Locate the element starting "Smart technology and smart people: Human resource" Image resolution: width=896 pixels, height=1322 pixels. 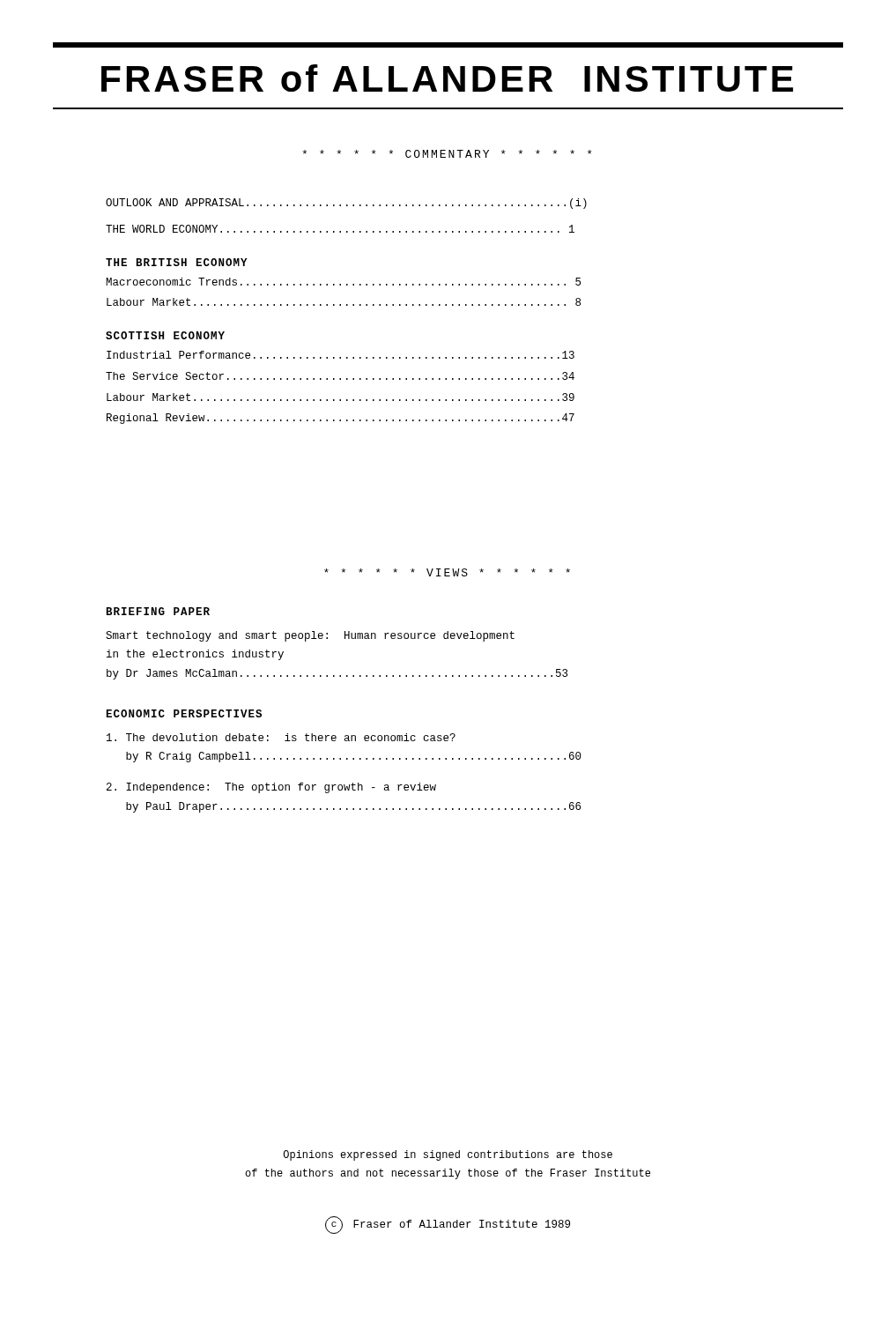[x=310, y=636]
